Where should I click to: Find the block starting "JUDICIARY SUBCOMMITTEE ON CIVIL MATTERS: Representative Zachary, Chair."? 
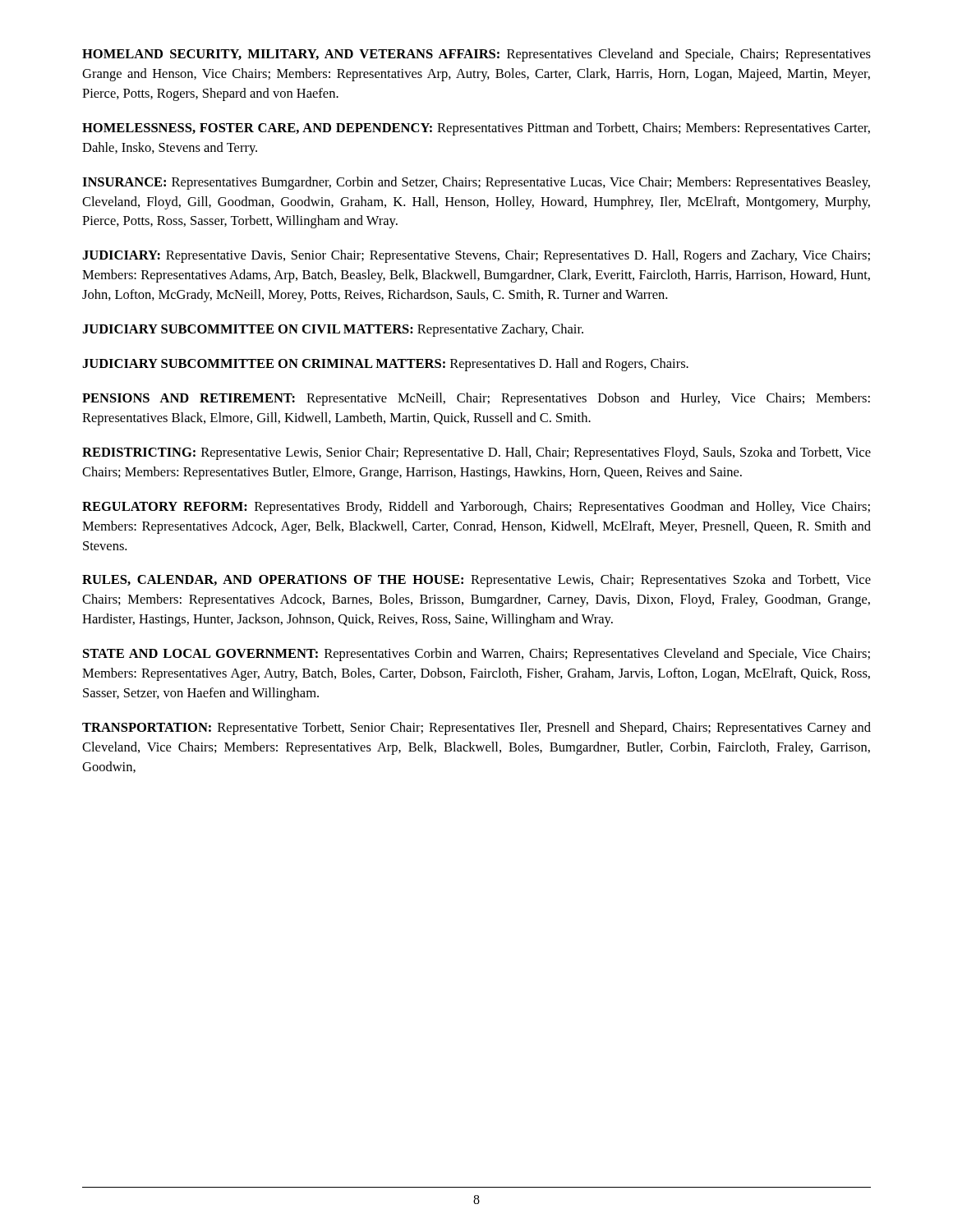coord(333,329)
